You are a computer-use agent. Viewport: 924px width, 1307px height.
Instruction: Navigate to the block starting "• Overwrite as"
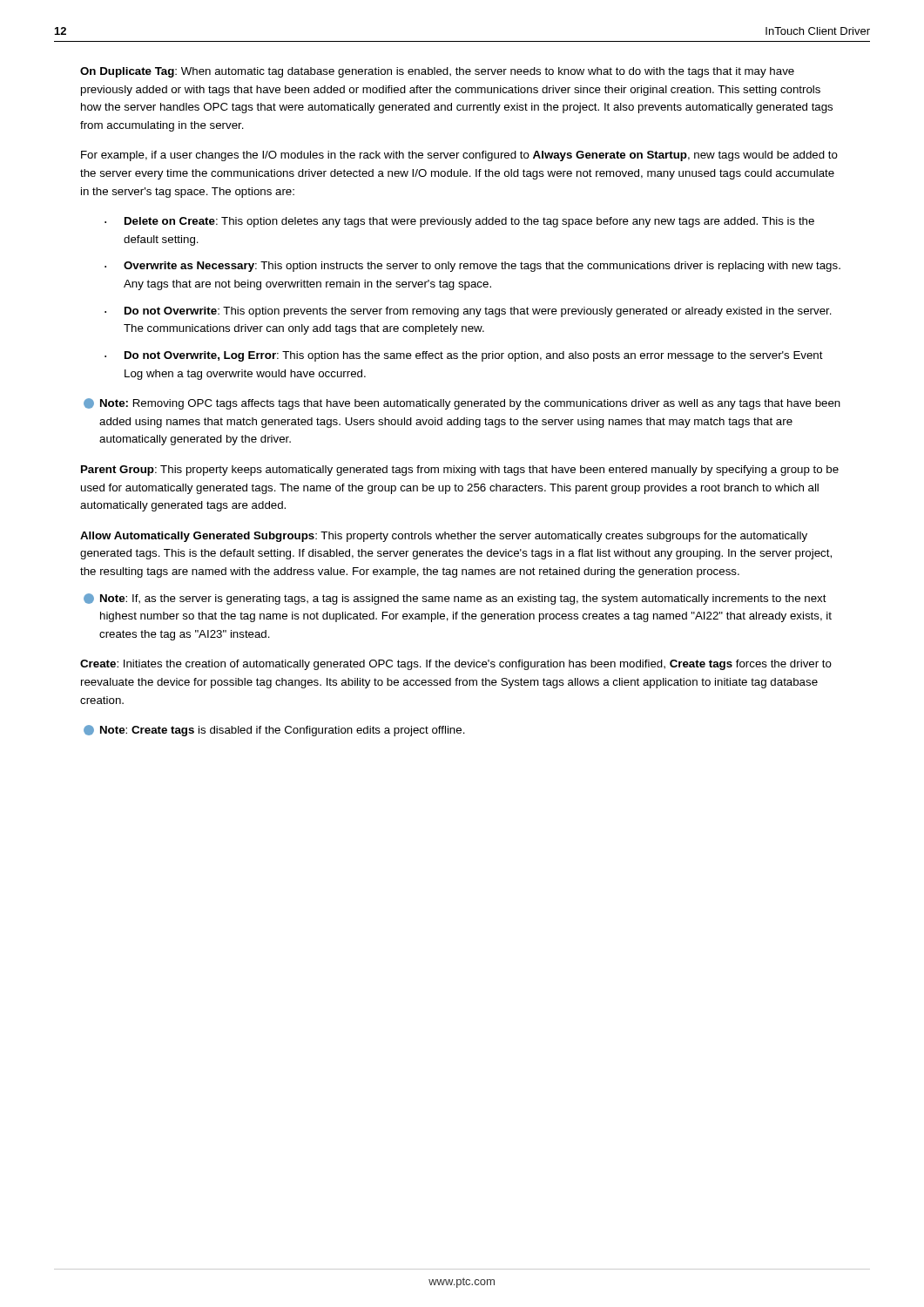474,275
